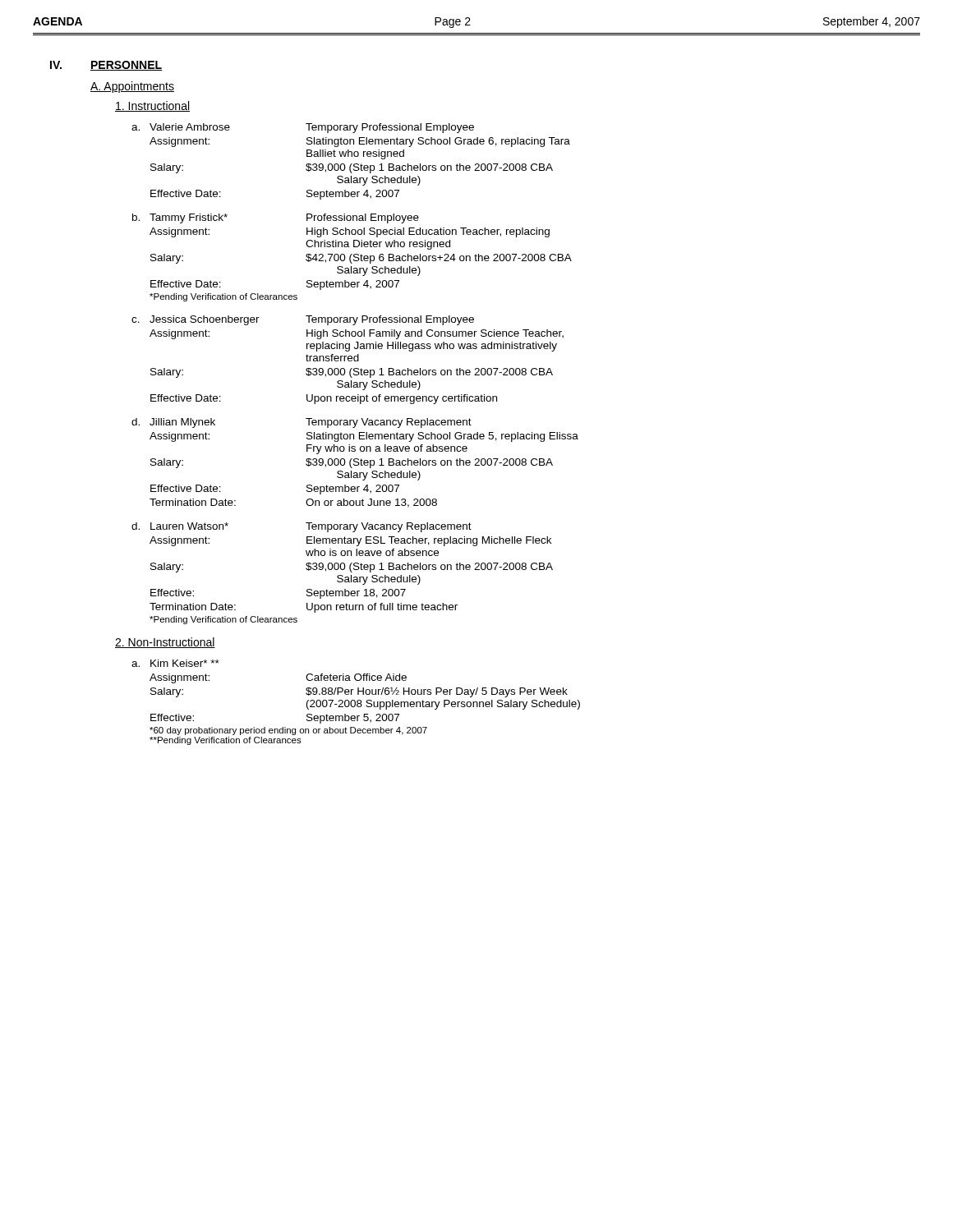The width and height of the screenshot is (953, 1232).
Task: Find the list item that says "d. Lauren Watson* Temporary Vacancy Replacement Assignment:"
Action: [x=518, y=572]
